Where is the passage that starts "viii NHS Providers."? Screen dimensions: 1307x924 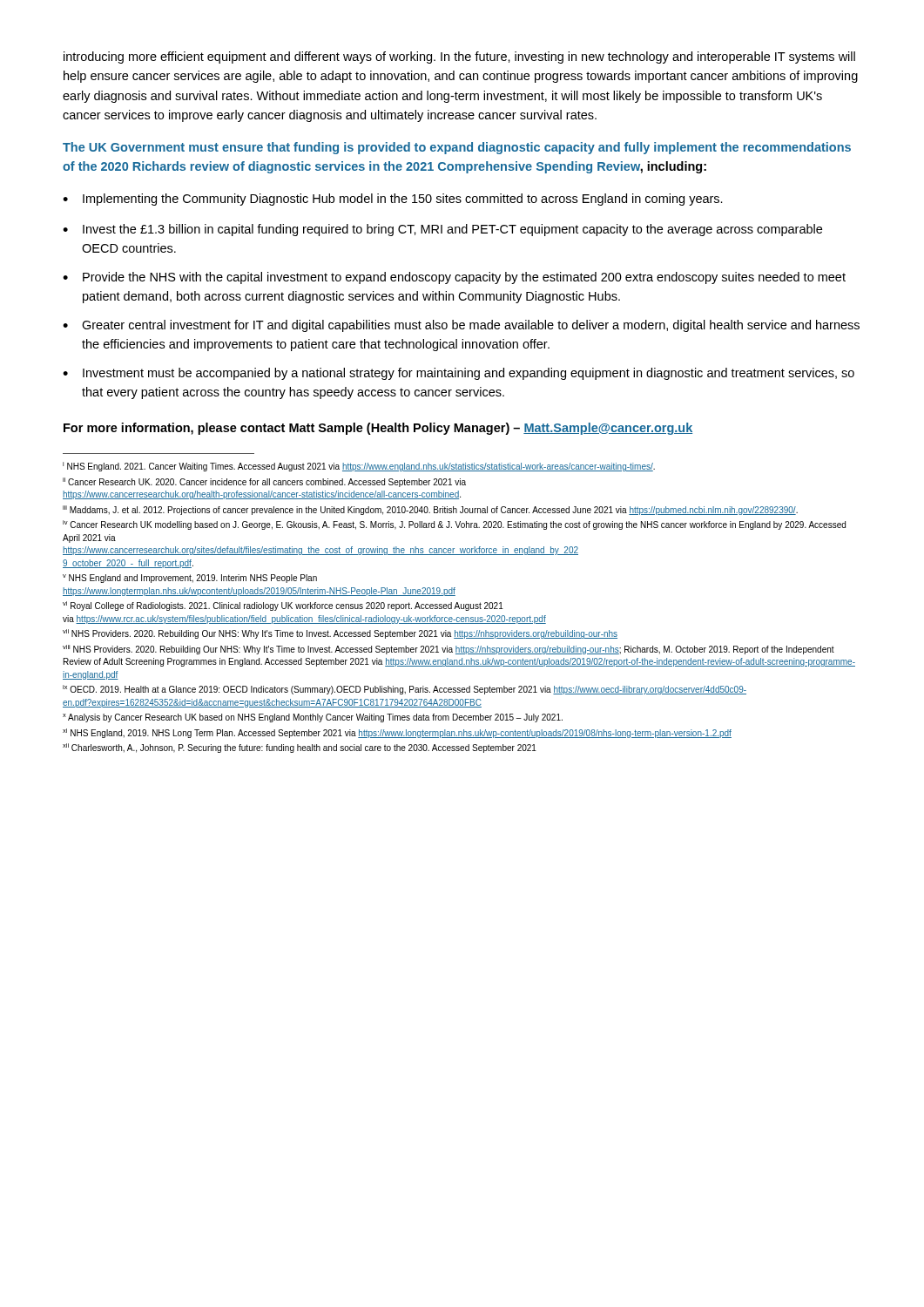[x=462, y=663]
